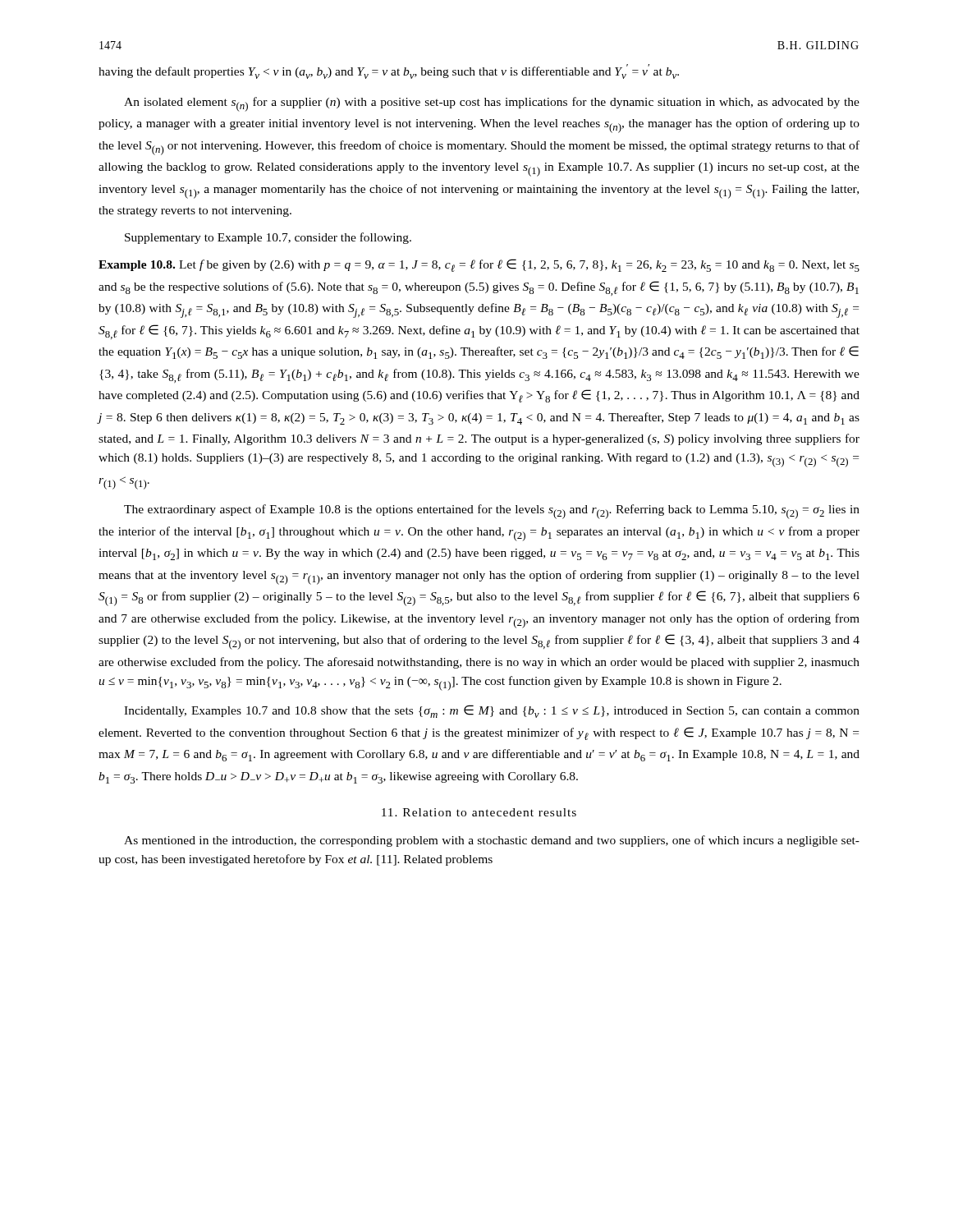Viewport: 958px width, 1232px height.
Task: Locate the text block with the text "An isolated element s(n) for a supplier"
Action: pos(479,156)
